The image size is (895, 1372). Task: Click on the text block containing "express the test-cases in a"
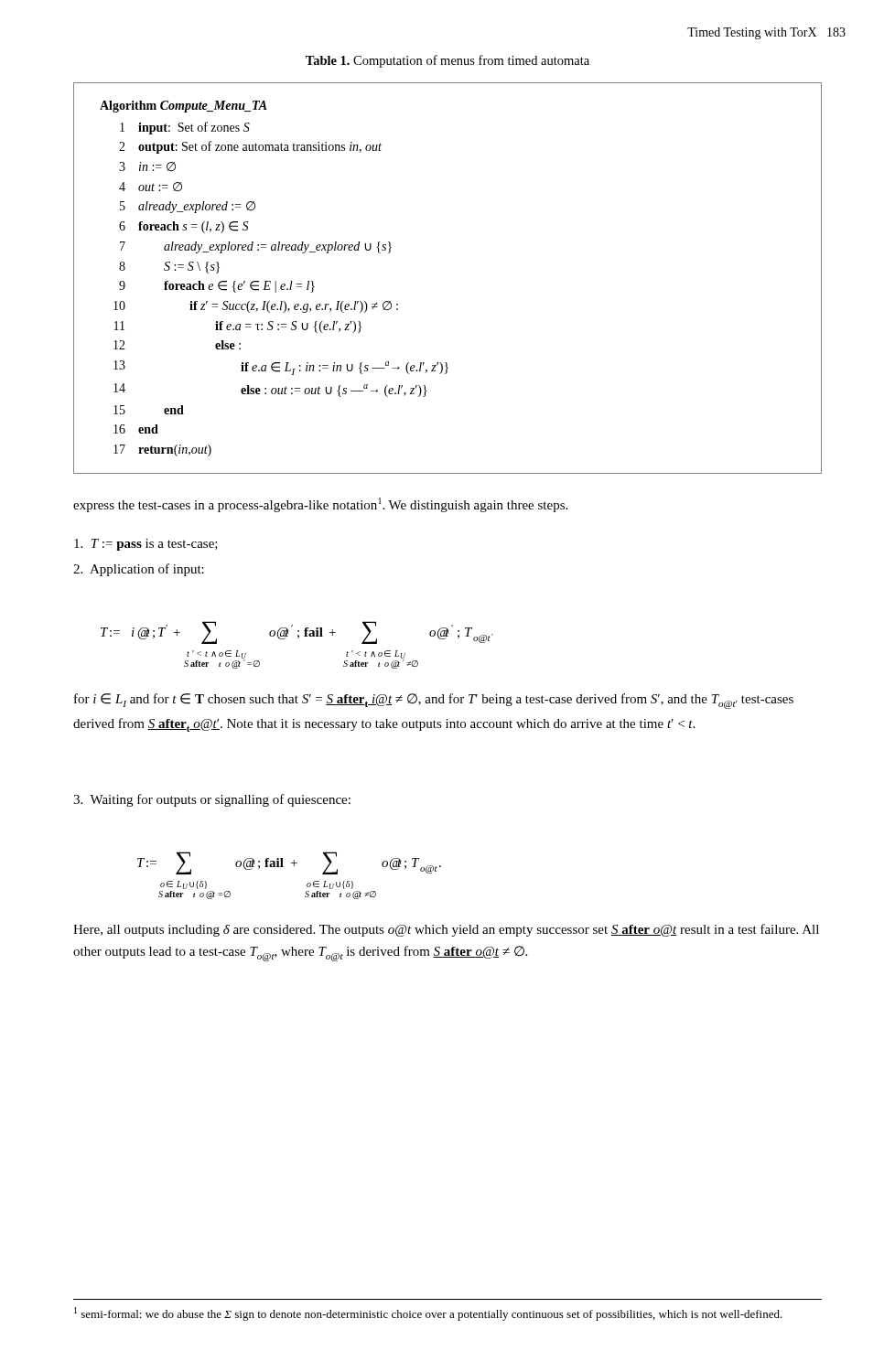click(321, 504)
